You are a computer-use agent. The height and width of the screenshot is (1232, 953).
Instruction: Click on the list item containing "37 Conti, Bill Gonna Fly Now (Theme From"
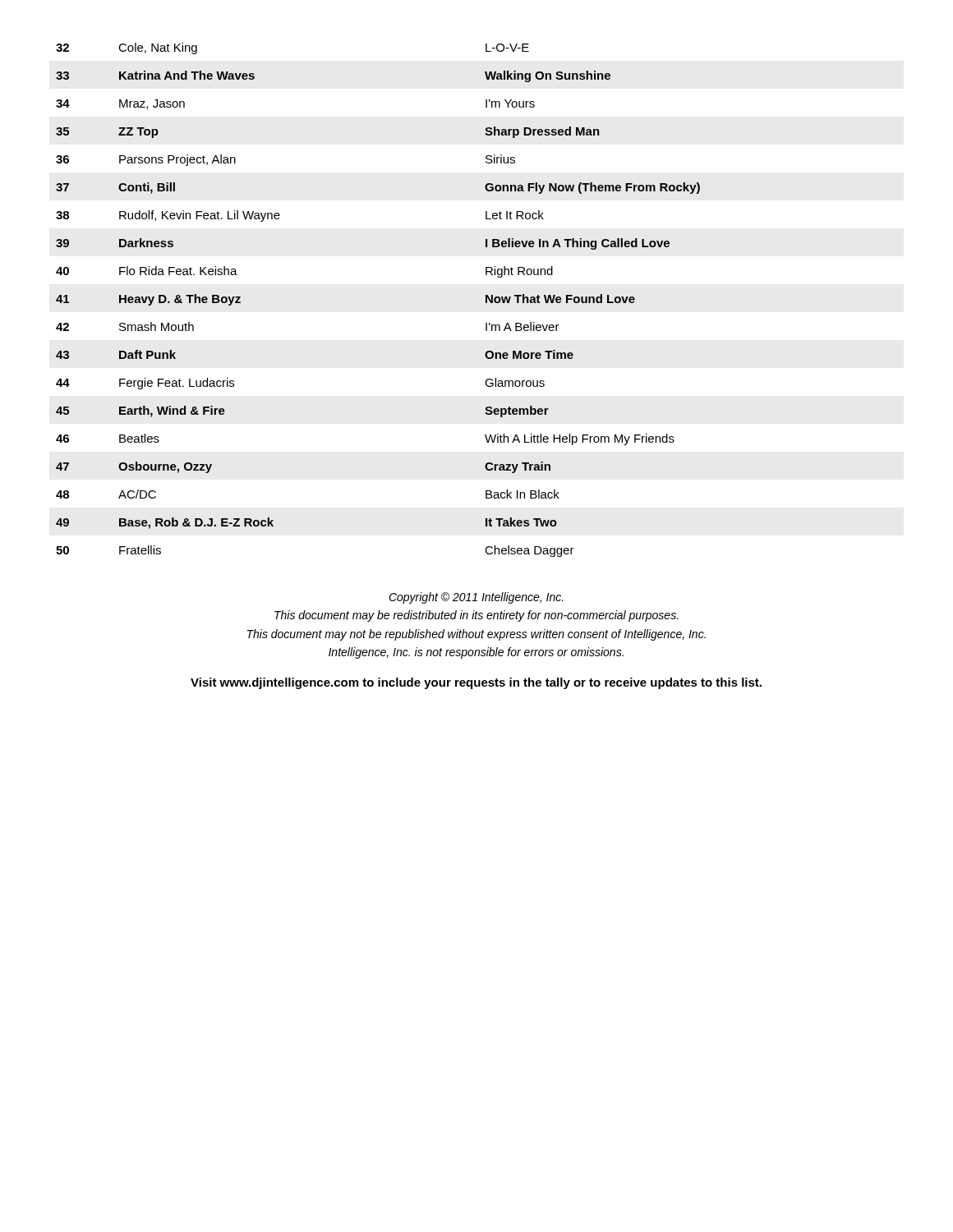(476, 186)
